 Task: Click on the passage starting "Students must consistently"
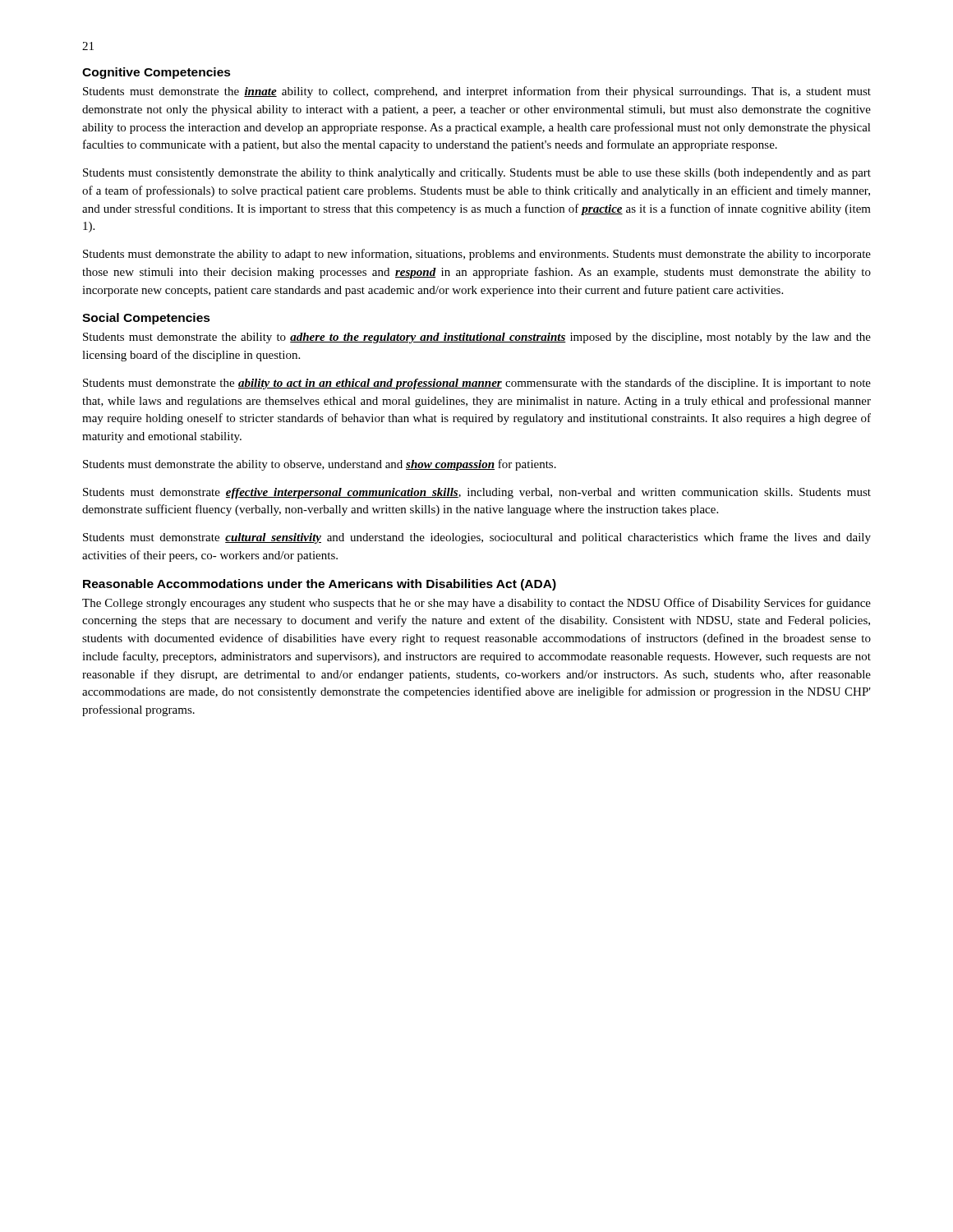point(476,199)
